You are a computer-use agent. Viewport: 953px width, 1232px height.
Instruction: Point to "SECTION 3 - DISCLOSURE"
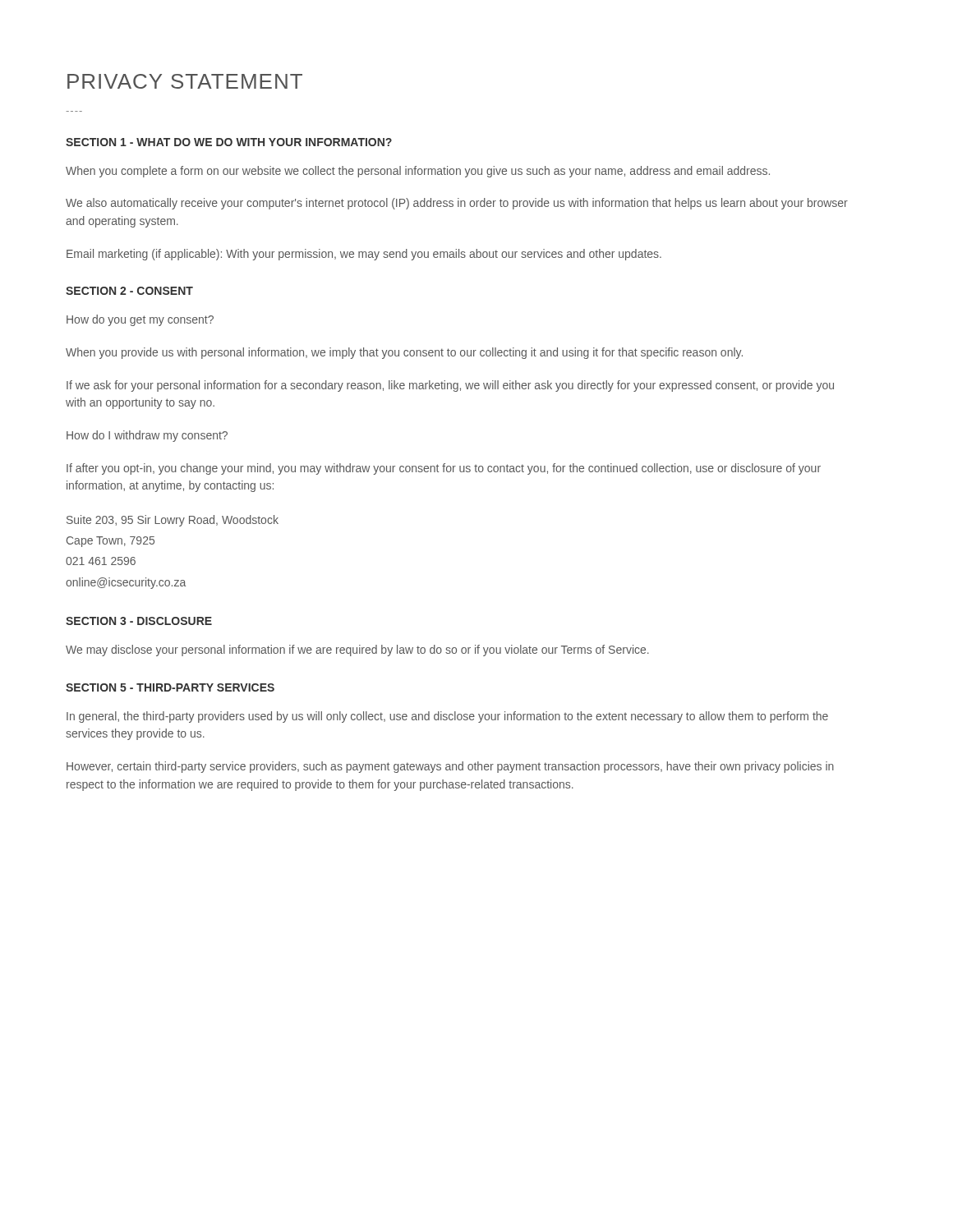click(x=139, y=621)
